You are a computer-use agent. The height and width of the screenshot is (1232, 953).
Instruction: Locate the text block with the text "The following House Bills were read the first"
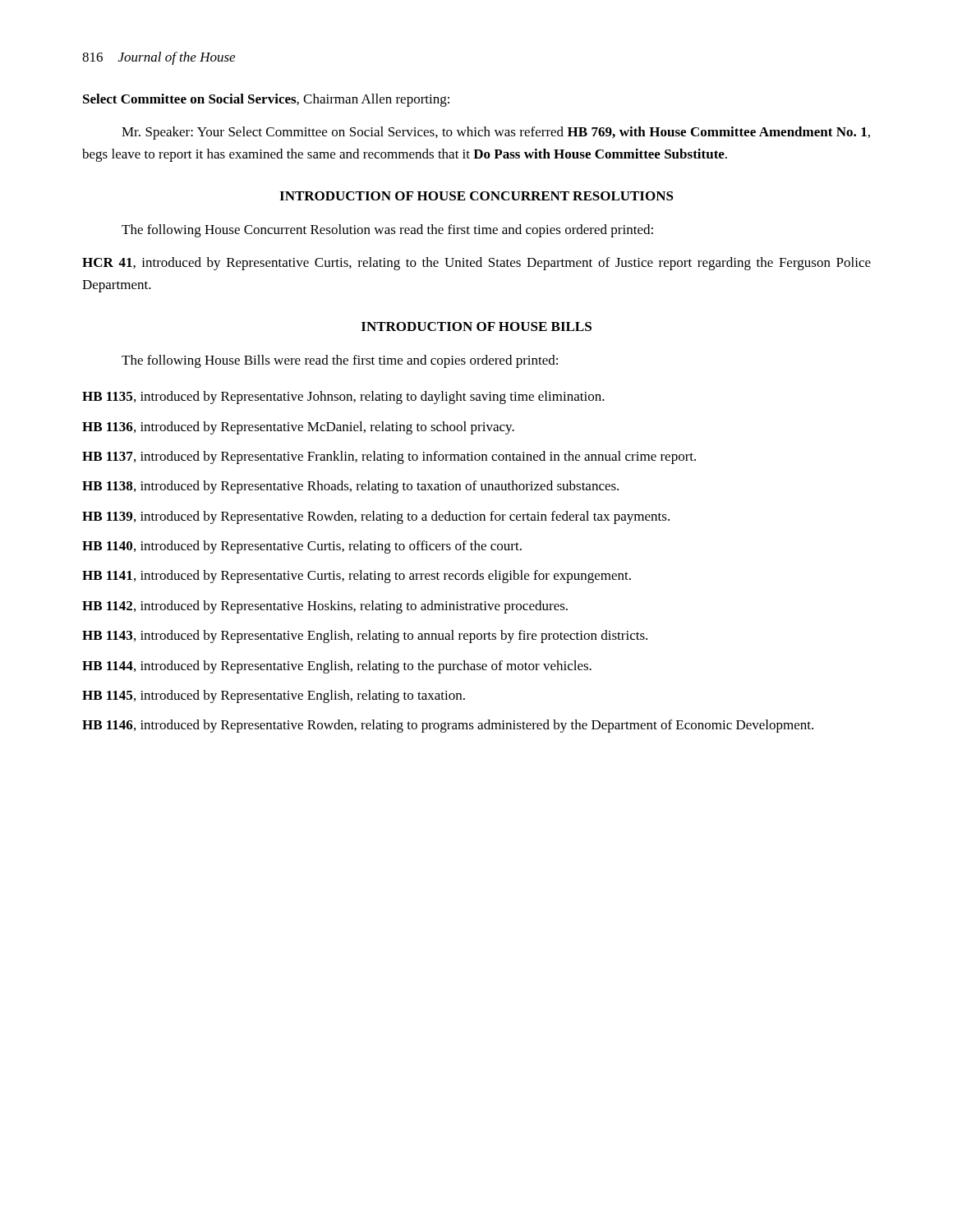340,360
